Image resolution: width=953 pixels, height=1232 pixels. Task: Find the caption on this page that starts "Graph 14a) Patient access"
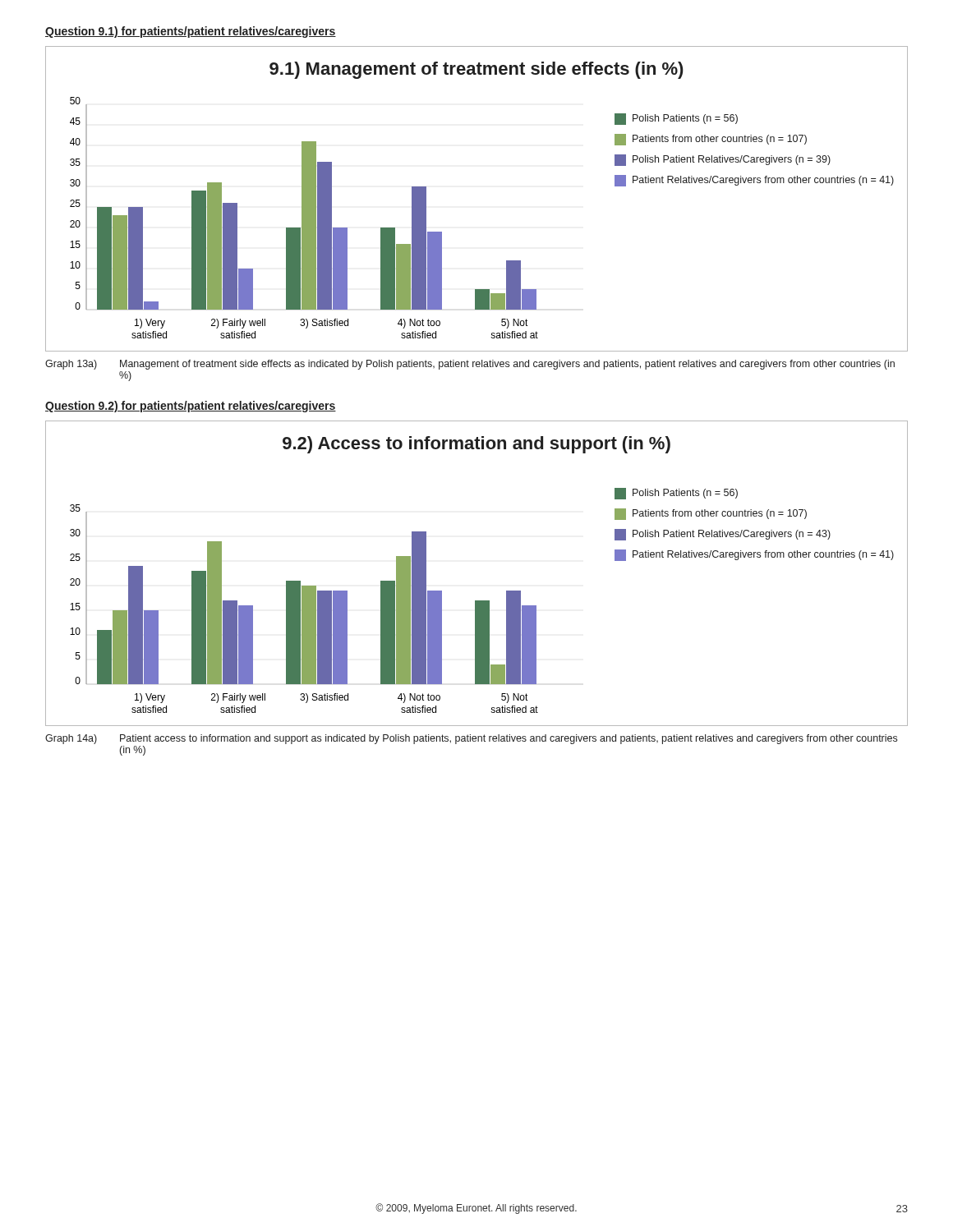click(476, 744)
